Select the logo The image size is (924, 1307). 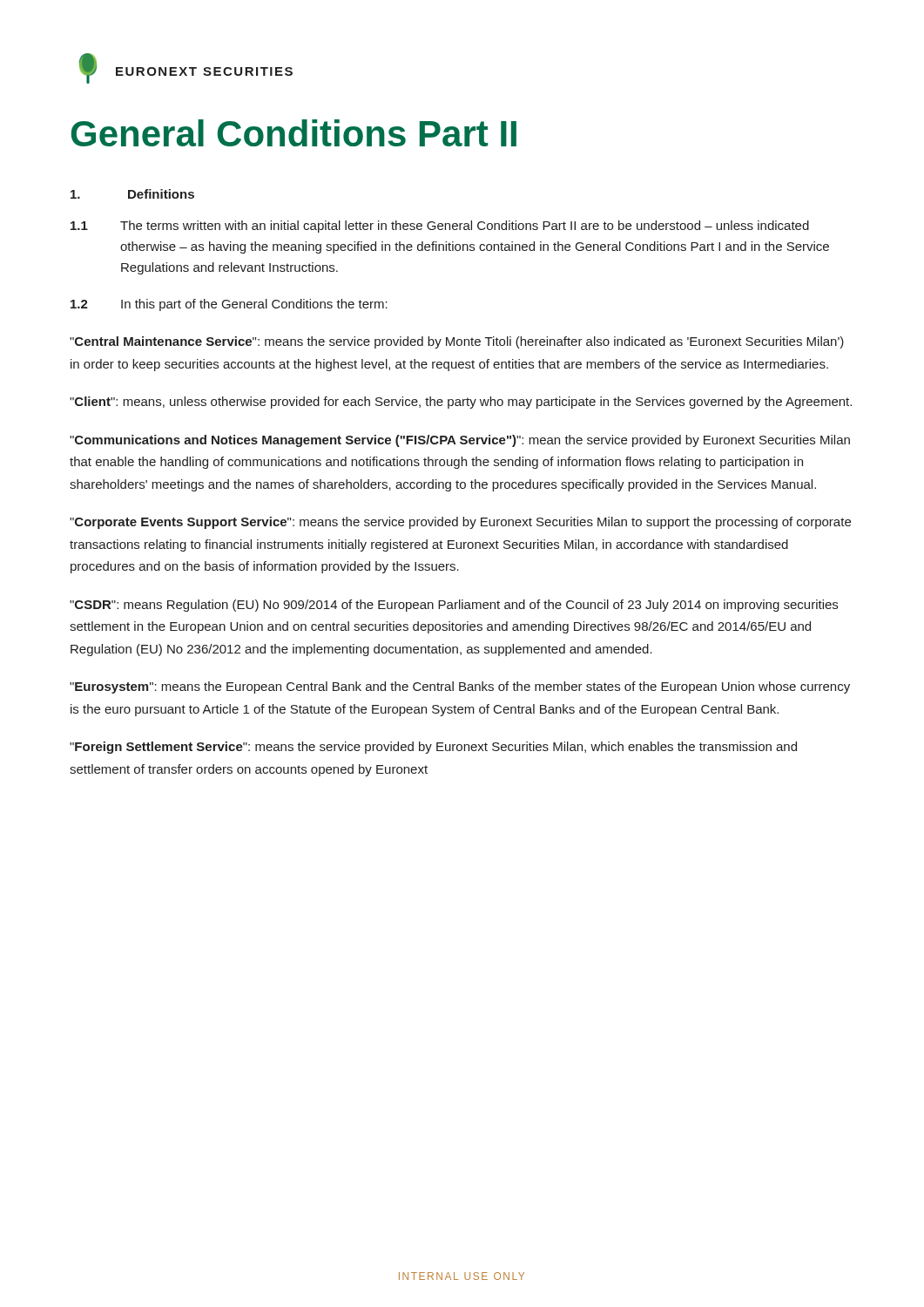[x=462, y=71]
